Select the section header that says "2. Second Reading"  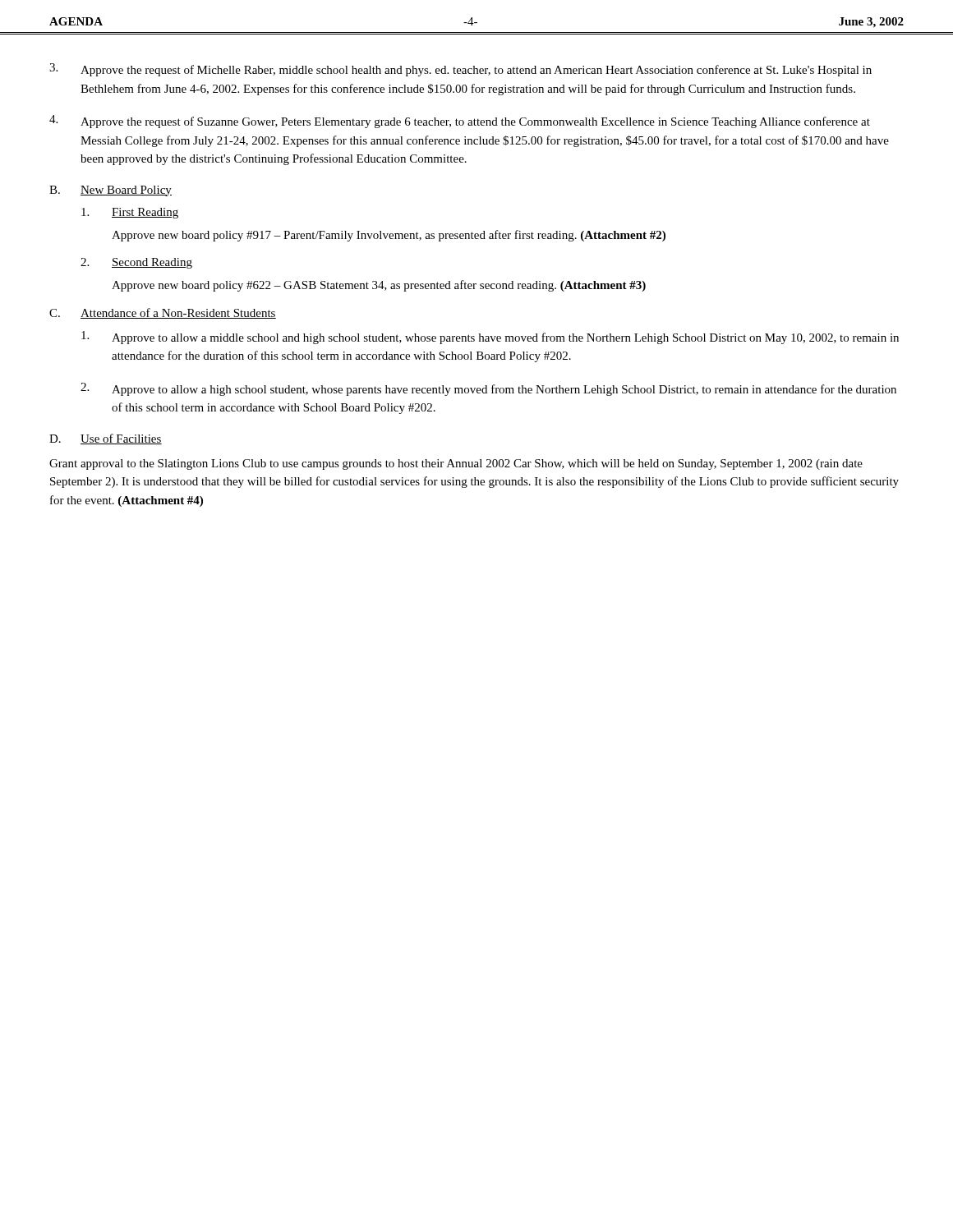pos(136,262)
